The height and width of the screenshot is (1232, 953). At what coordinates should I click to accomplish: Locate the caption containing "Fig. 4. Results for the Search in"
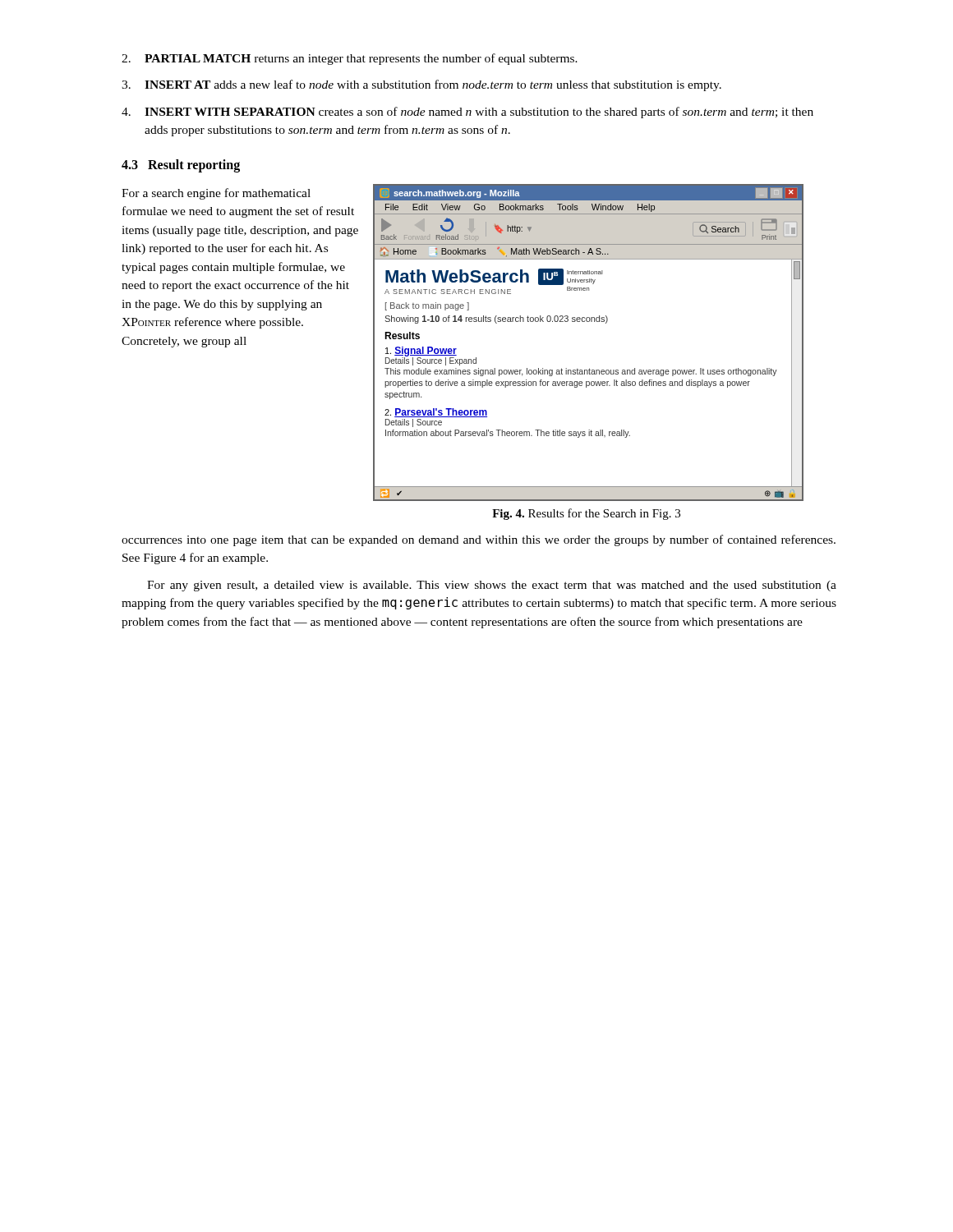(587, 513)
